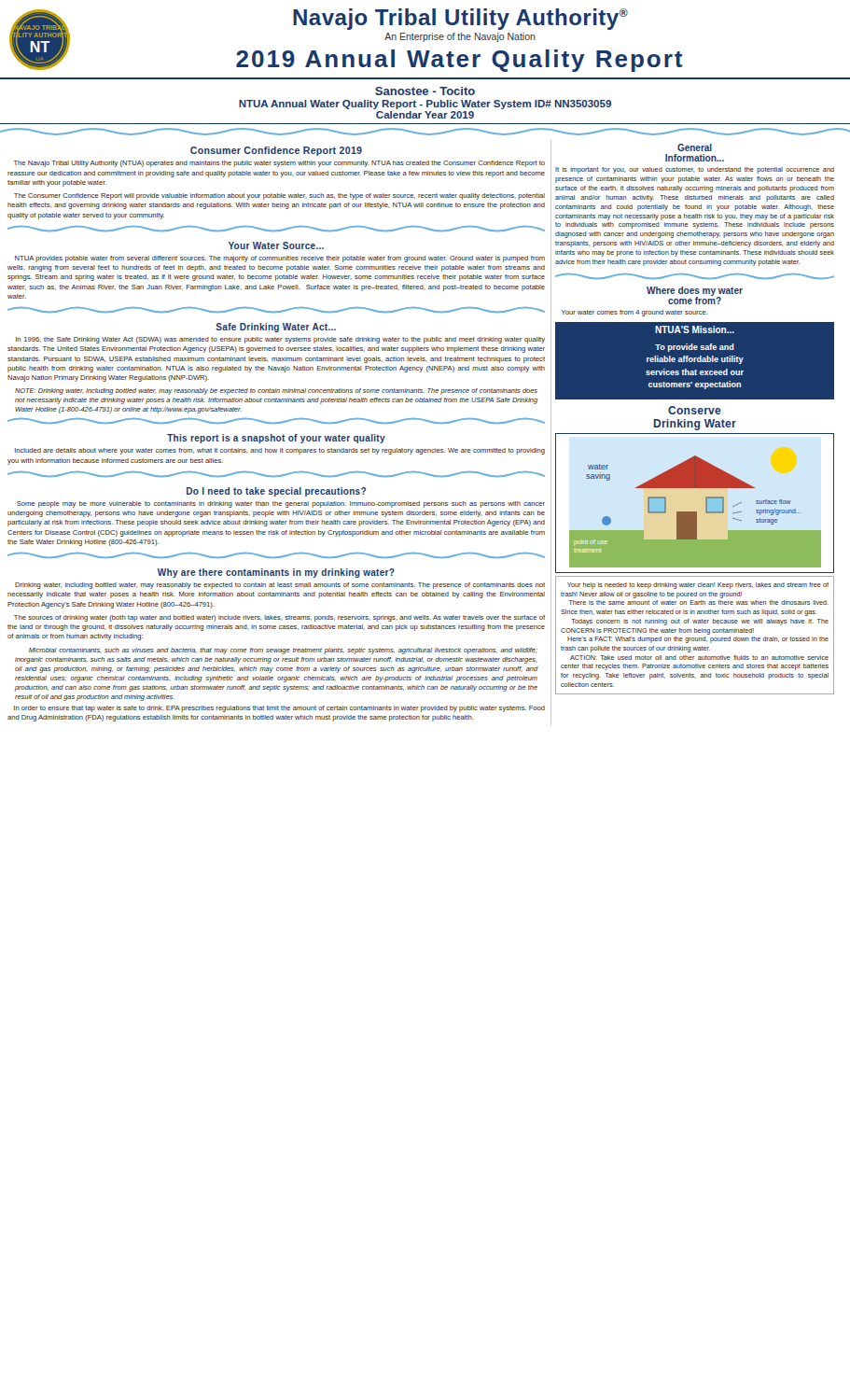The width and height of the screenshot is (850, 1400).
Task: Point to the element starting "Microbial contaminants, such as"
Action: coord(276,673)
